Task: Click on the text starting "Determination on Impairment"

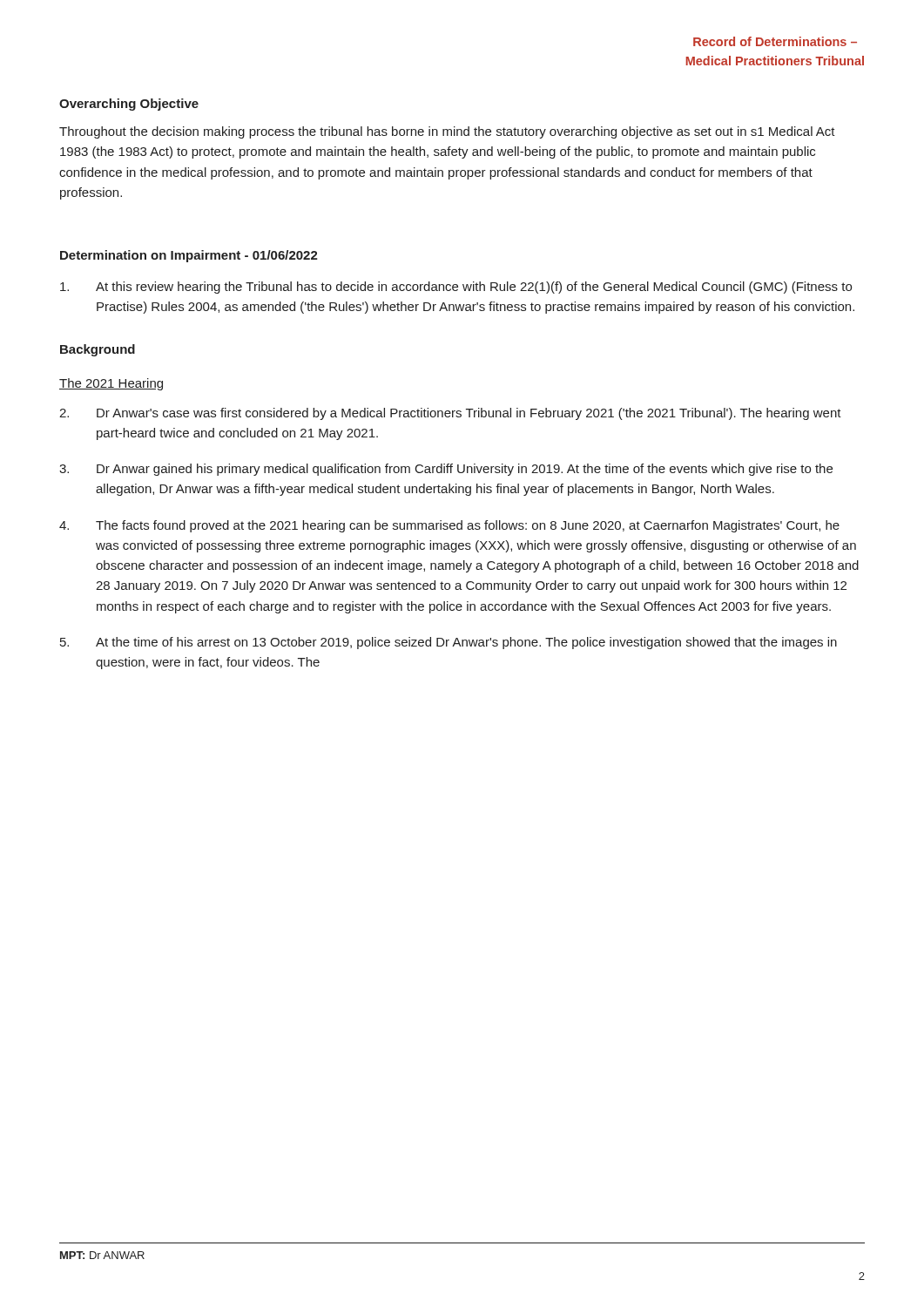Action: pos(188,255)
